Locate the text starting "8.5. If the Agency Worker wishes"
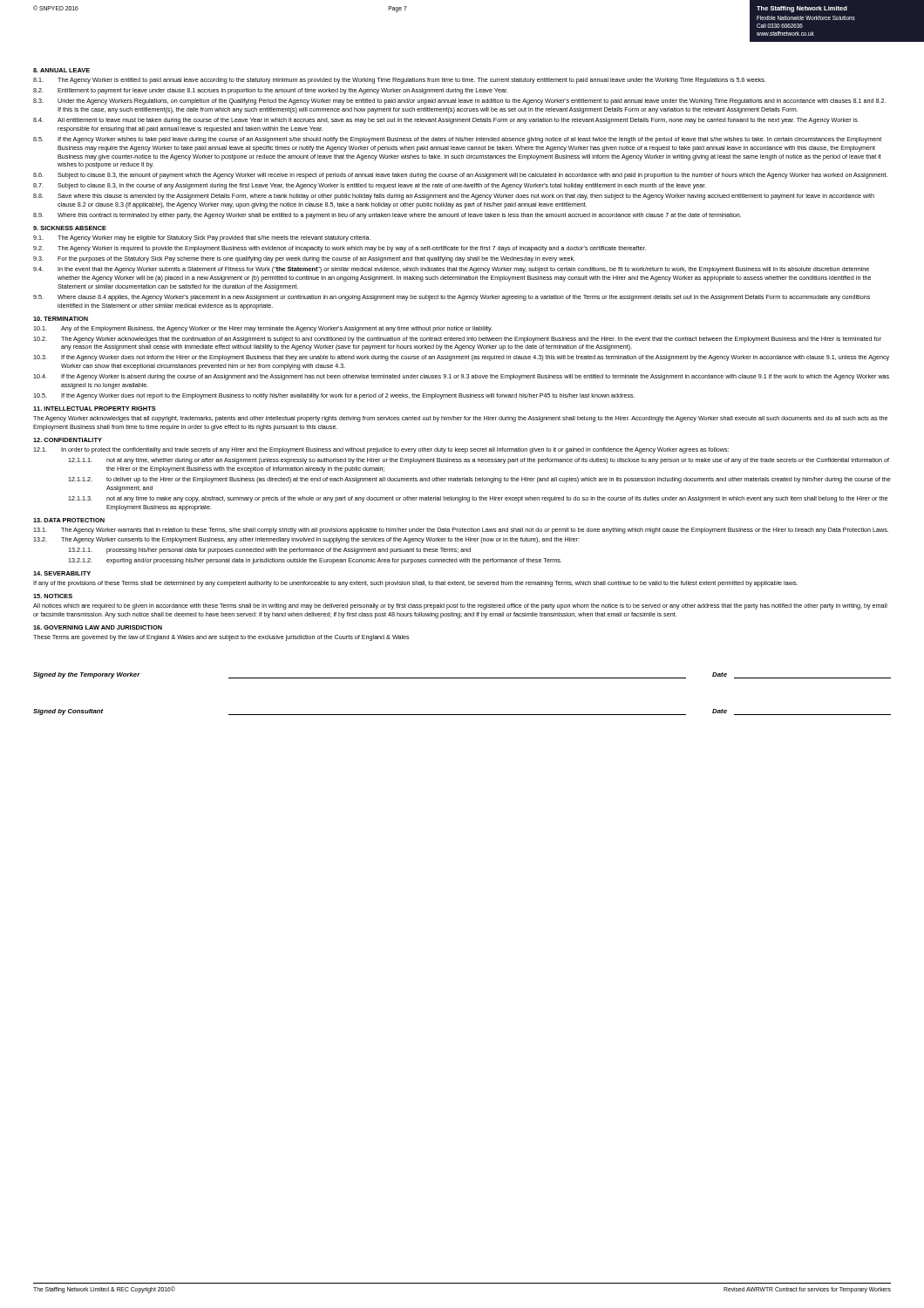The image size is (924, 1308). coord(462,152)
